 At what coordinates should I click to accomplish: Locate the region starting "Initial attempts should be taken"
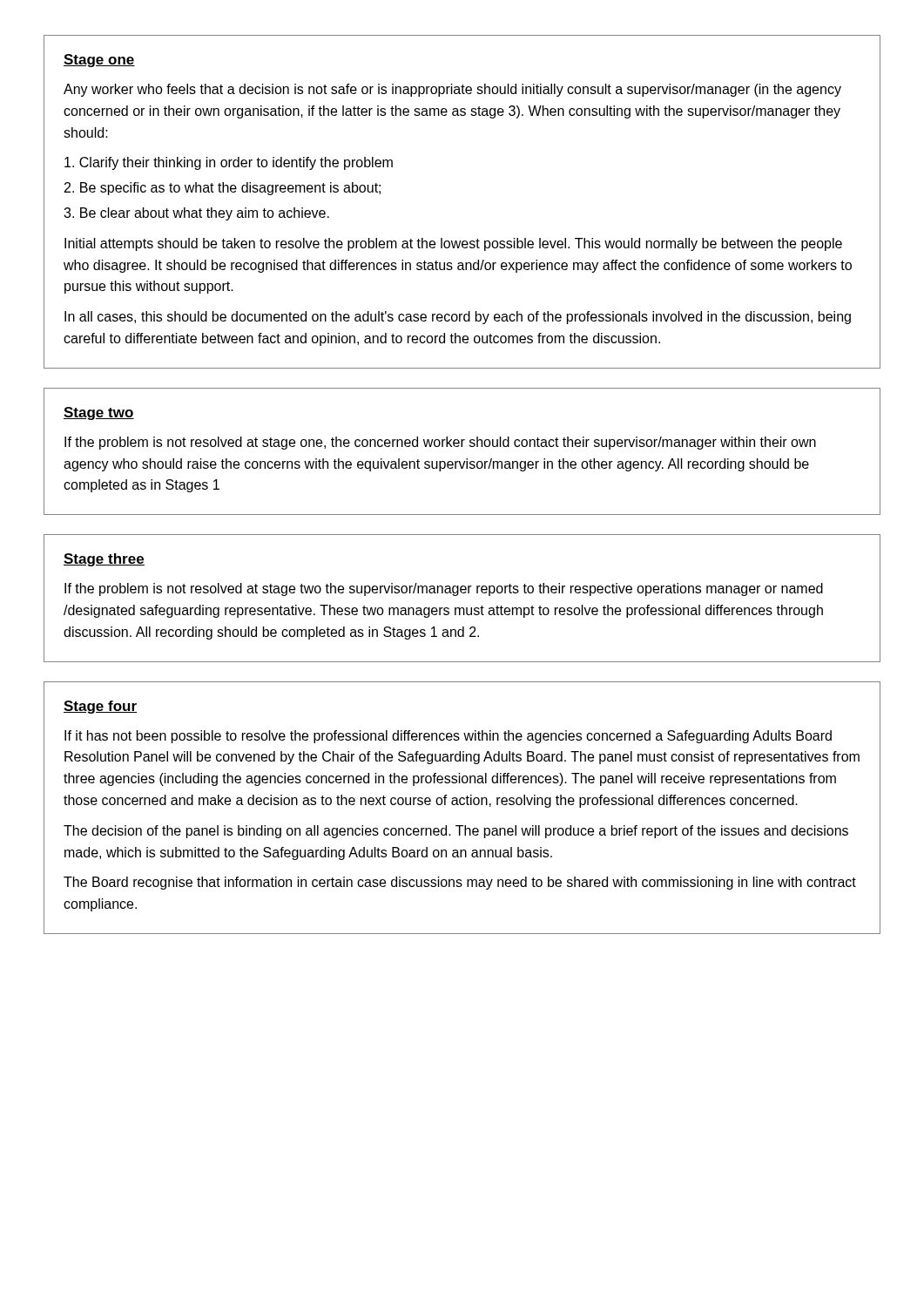pos(458,265)
